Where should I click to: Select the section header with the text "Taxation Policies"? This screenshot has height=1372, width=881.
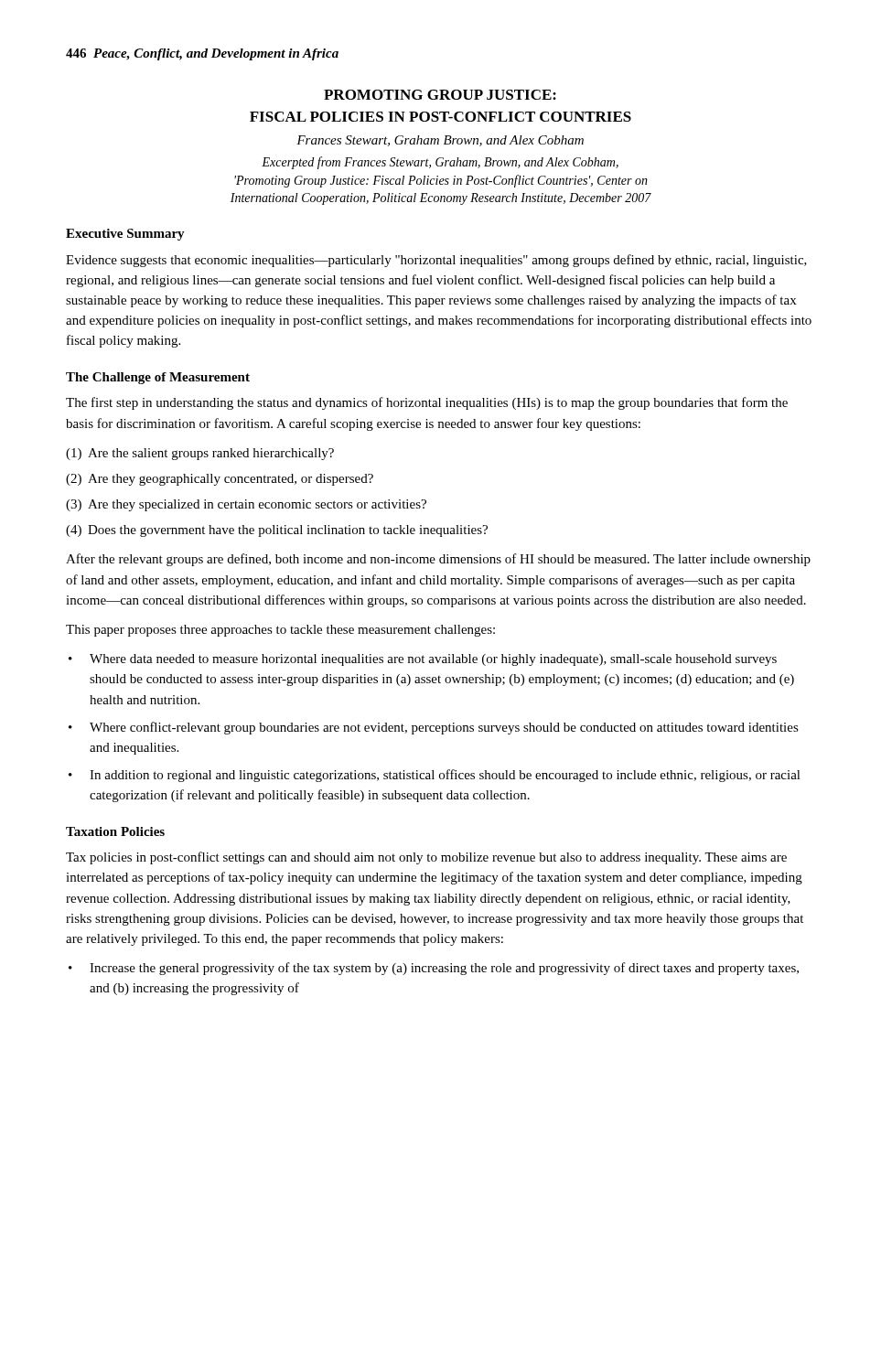pos(115,831)
